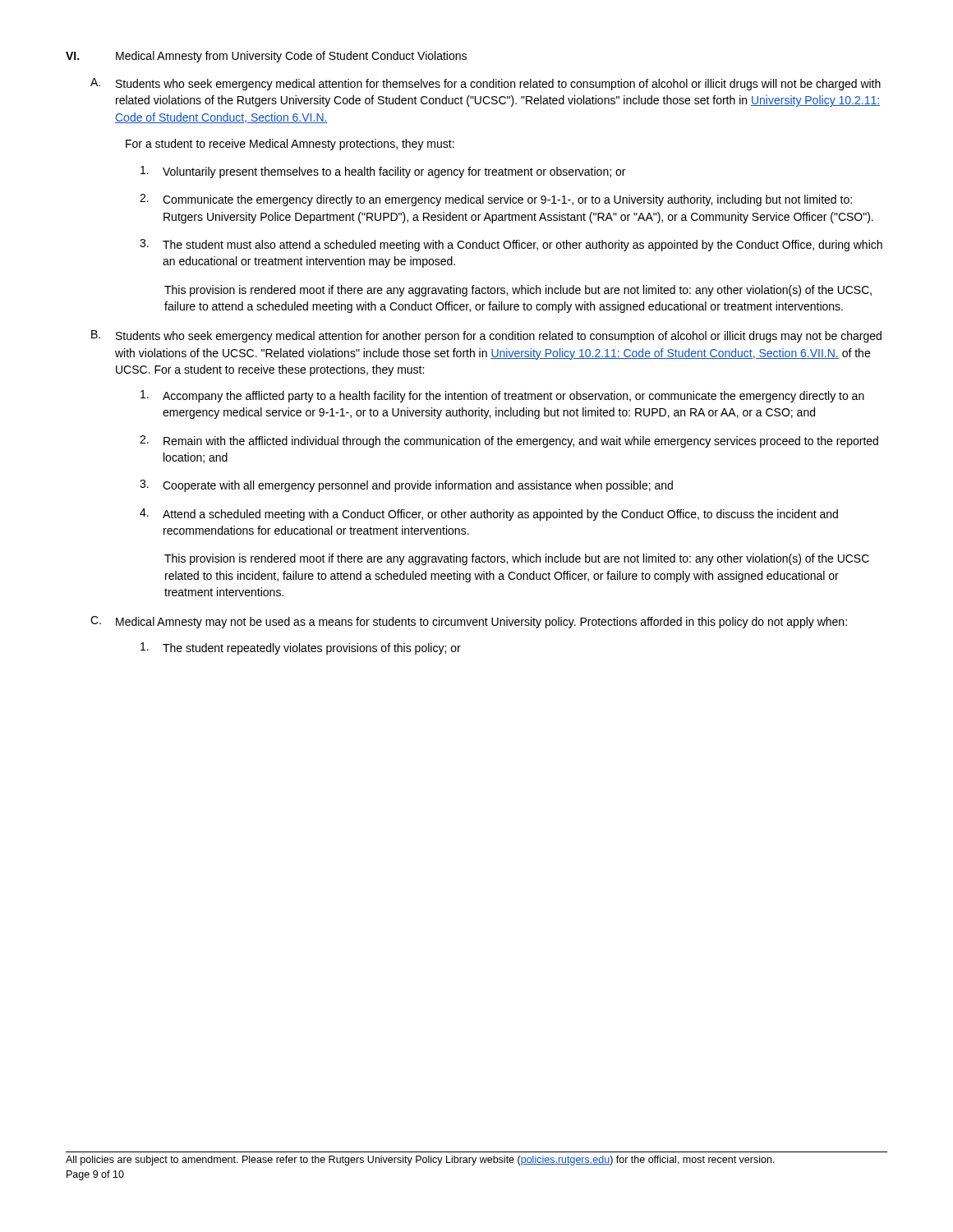The image size is (953, 1232).
Task: Navigate to the text block starting "3. The student must"
Action: (476, 253)
